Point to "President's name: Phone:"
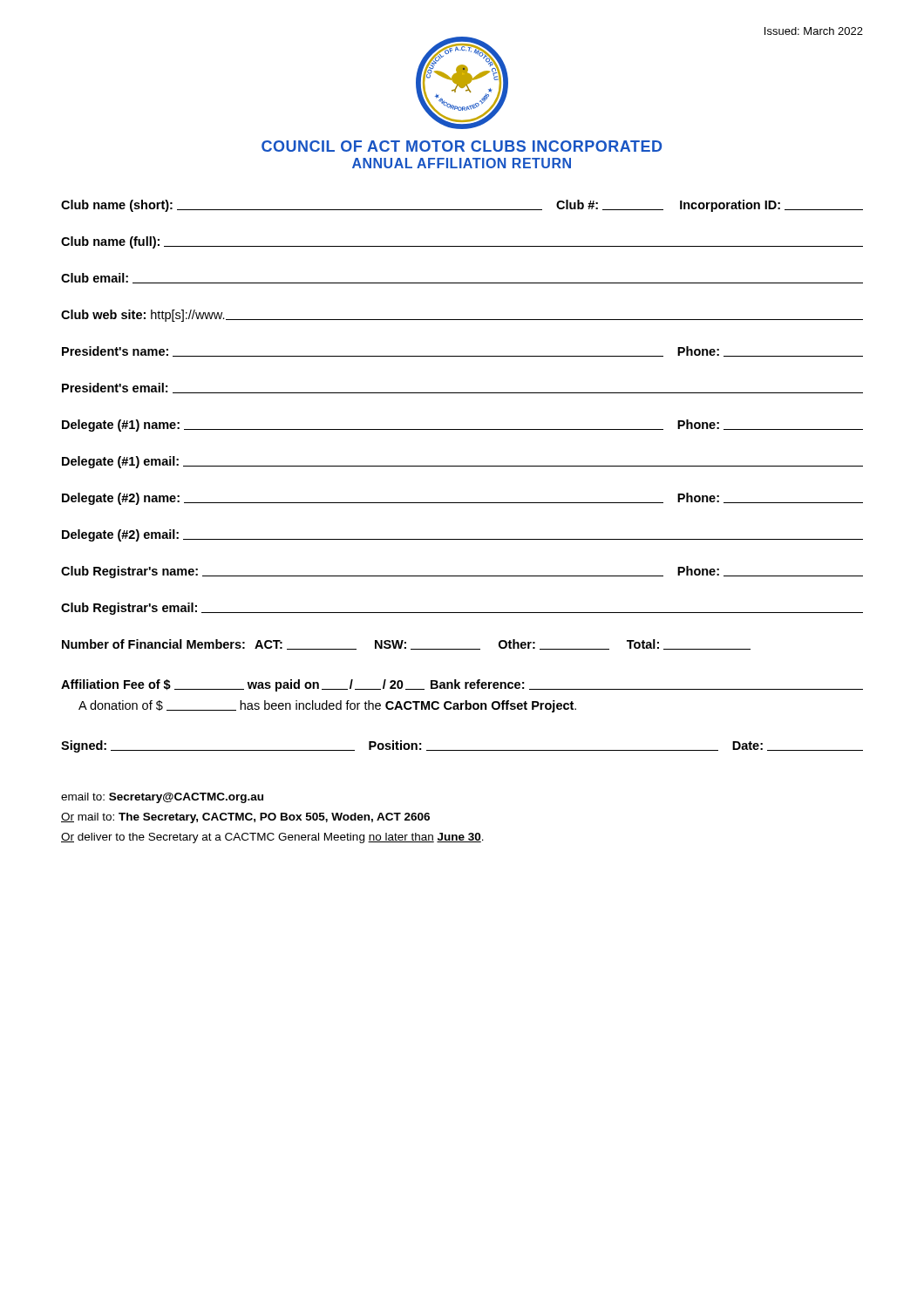Screen dimensions: 1308x924 click(462, 351)
